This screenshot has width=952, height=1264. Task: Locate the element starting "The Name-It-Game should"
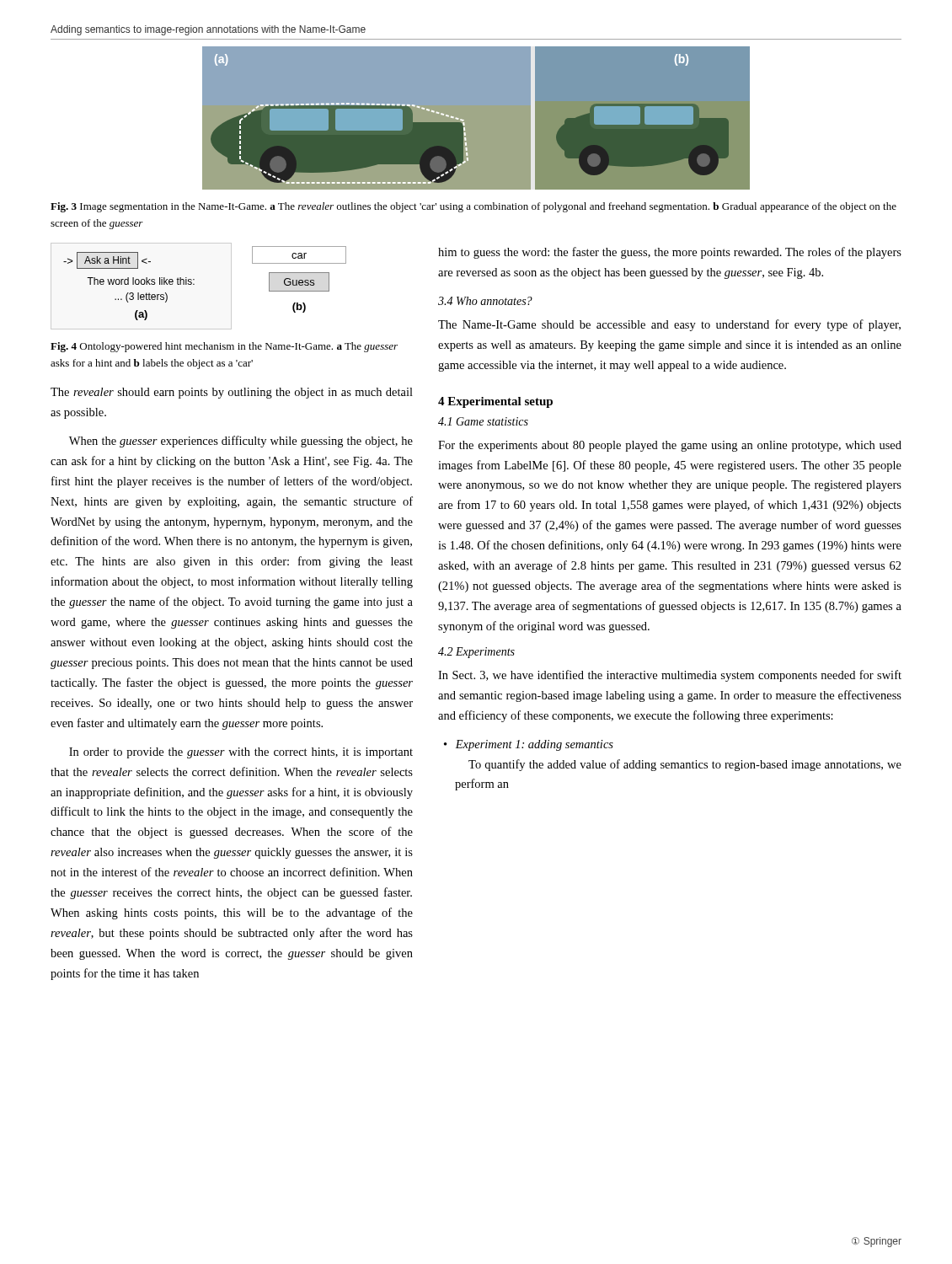[670, 345]
